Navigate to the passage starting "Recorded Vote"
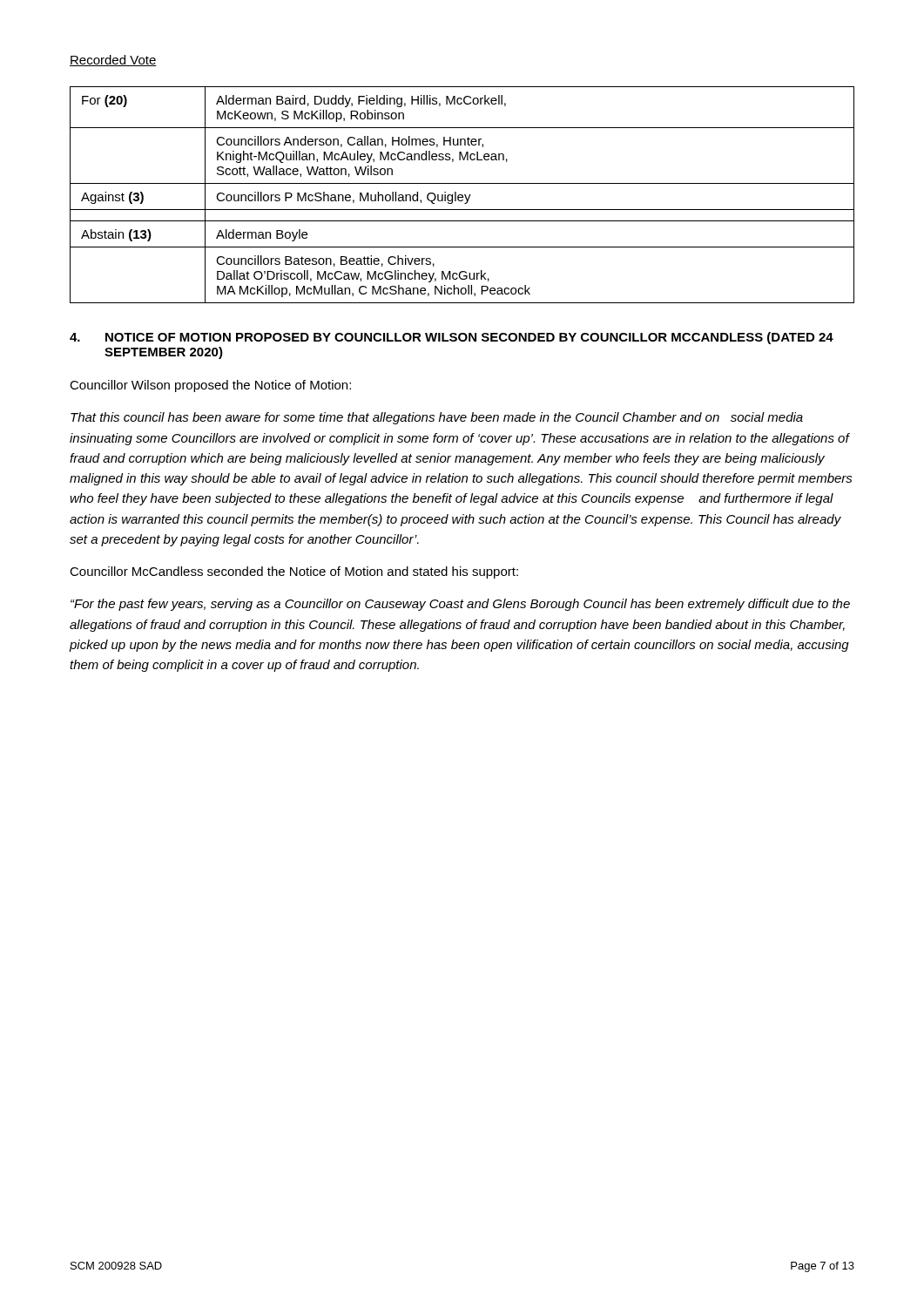 click(x=113, y=60)
